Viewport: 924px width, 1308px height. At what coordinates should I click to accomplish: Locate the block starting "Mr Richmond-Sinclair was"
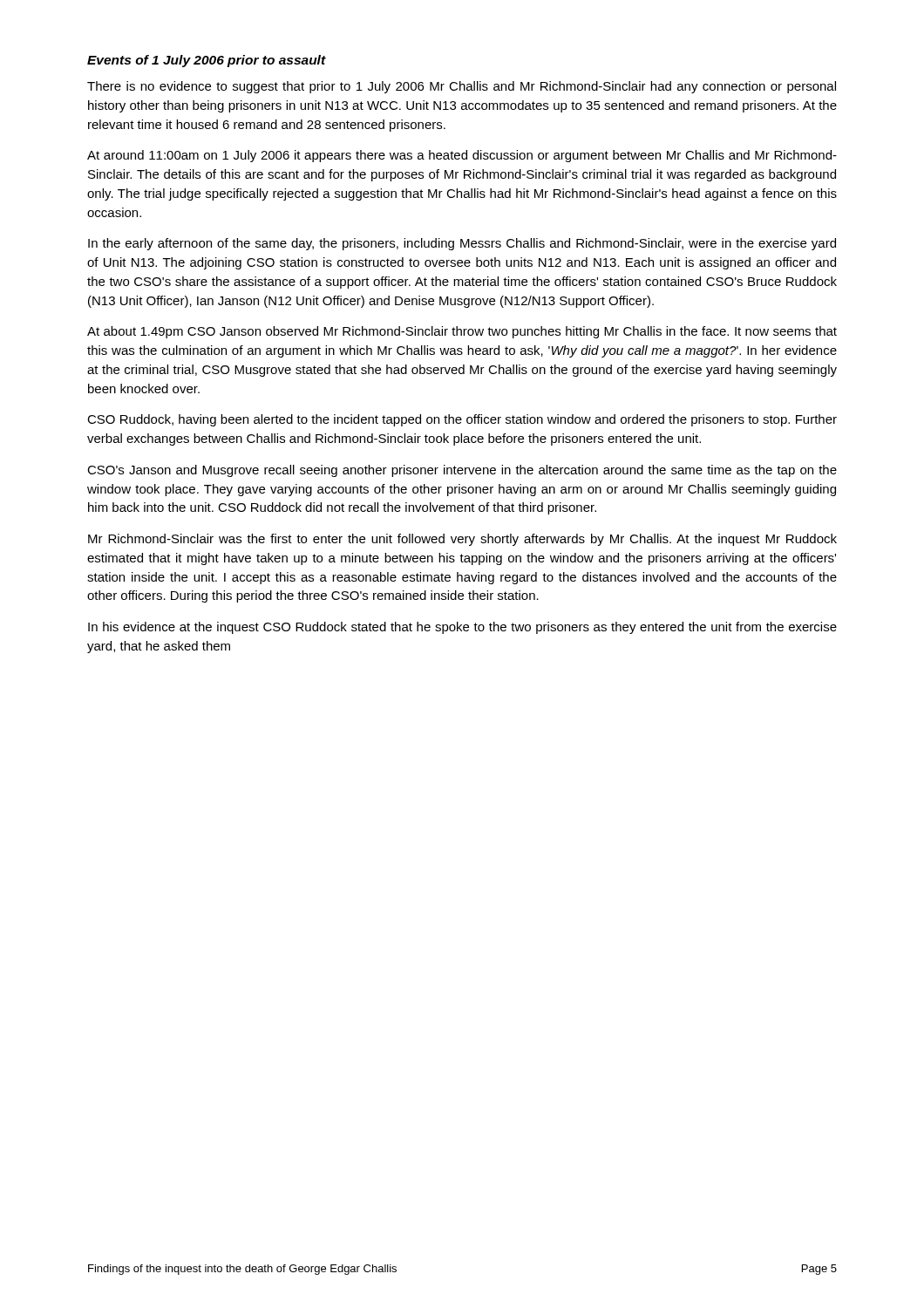tap(462, 567)
